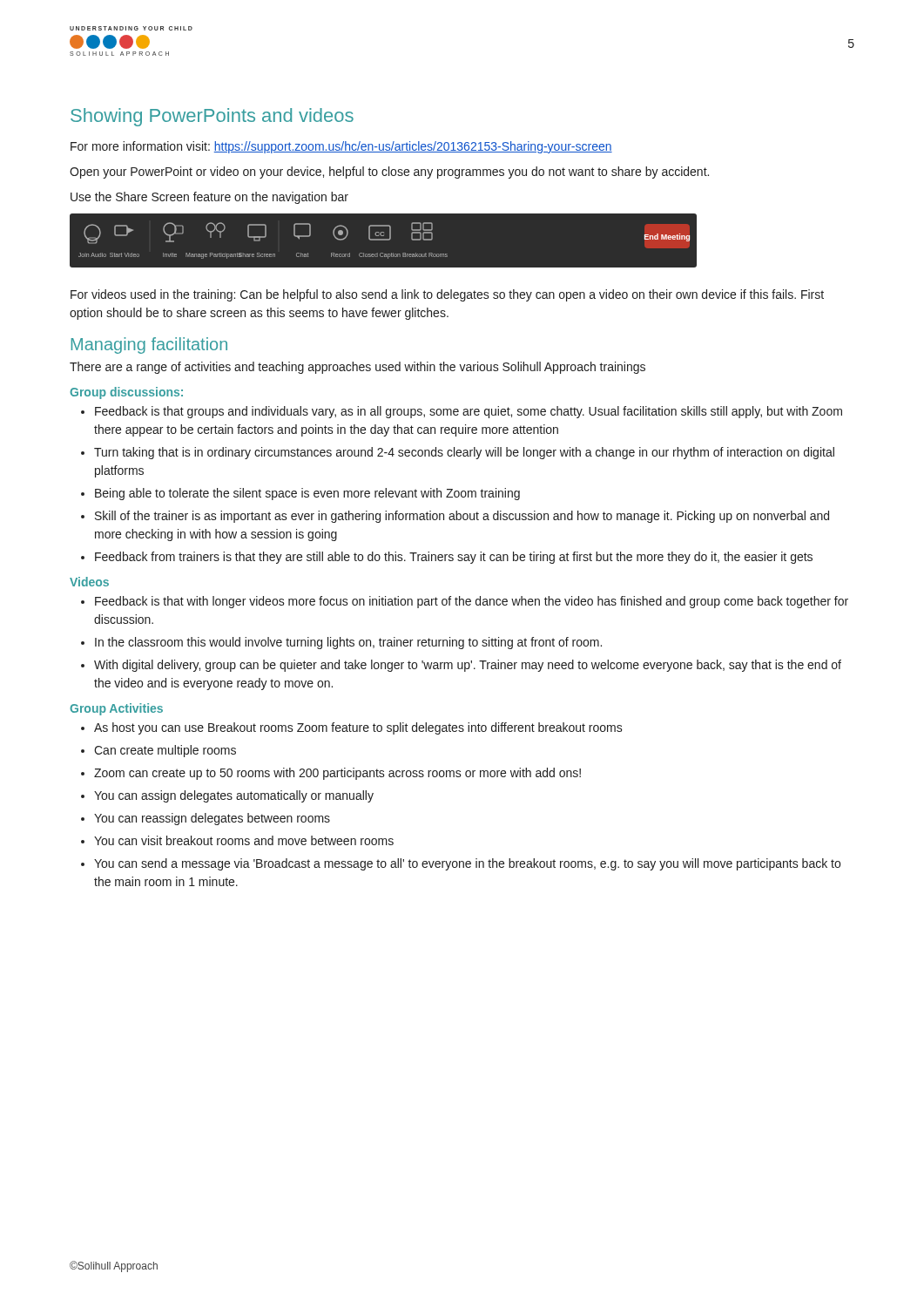Select the title that reads "Showing PowerPoints and videos"

212,115
